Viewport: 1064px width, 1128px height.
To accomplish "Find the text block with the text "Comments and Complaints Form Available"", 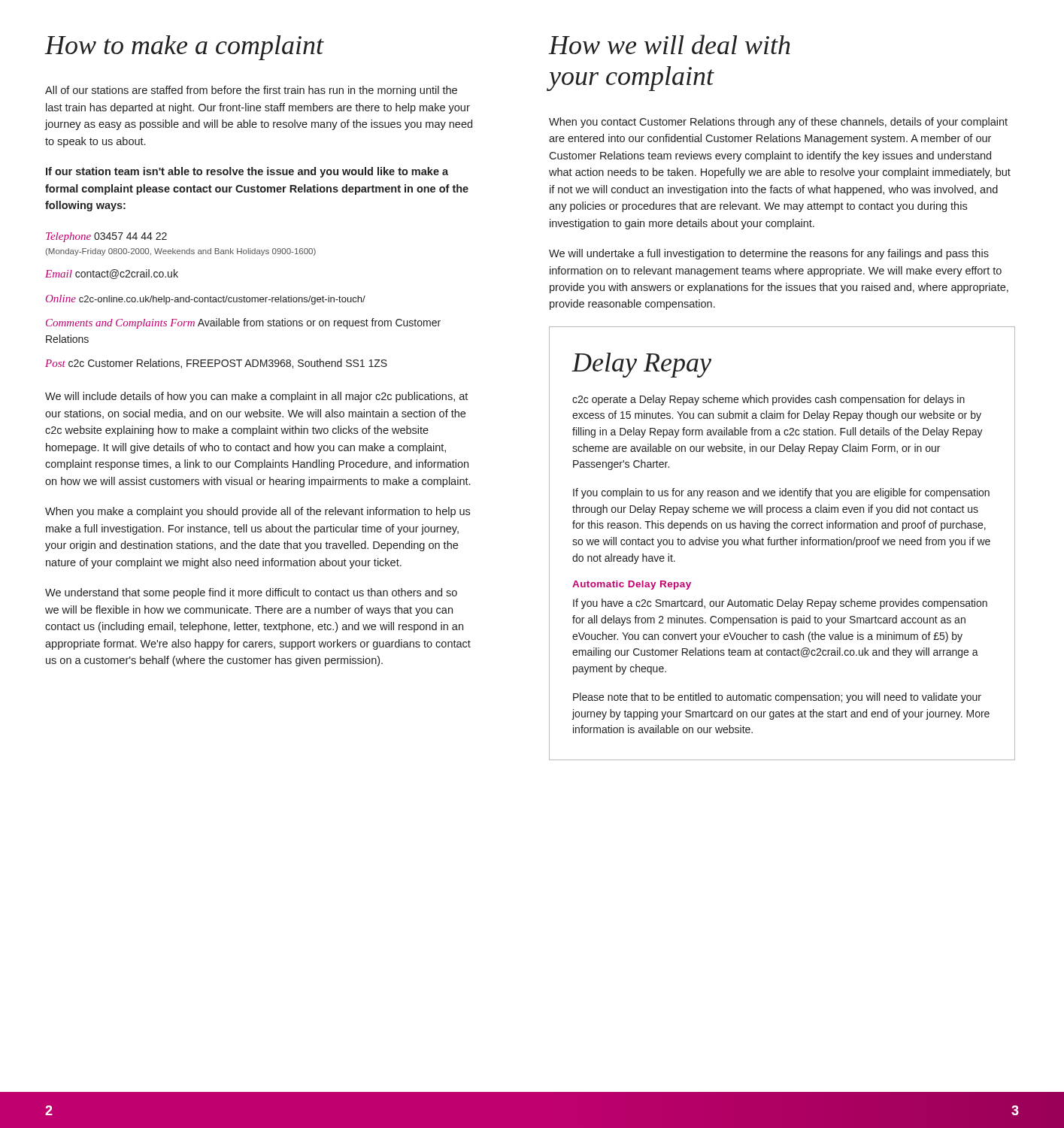I will [243, 331].
